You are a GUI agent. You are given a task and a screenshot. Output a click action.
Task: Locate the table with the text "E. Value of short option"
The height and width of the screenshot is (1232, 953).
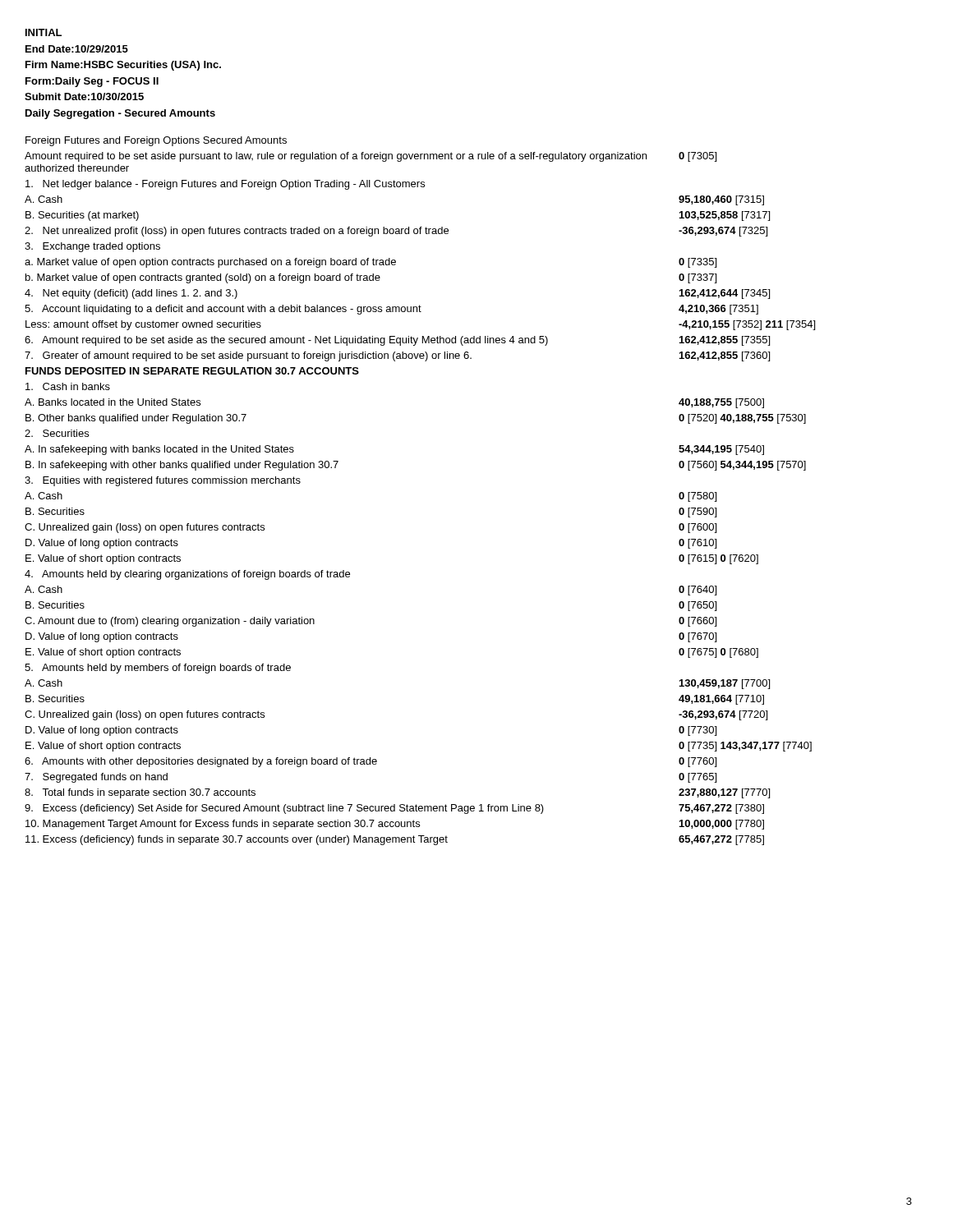pyautogui.click(x=476, y=489)
